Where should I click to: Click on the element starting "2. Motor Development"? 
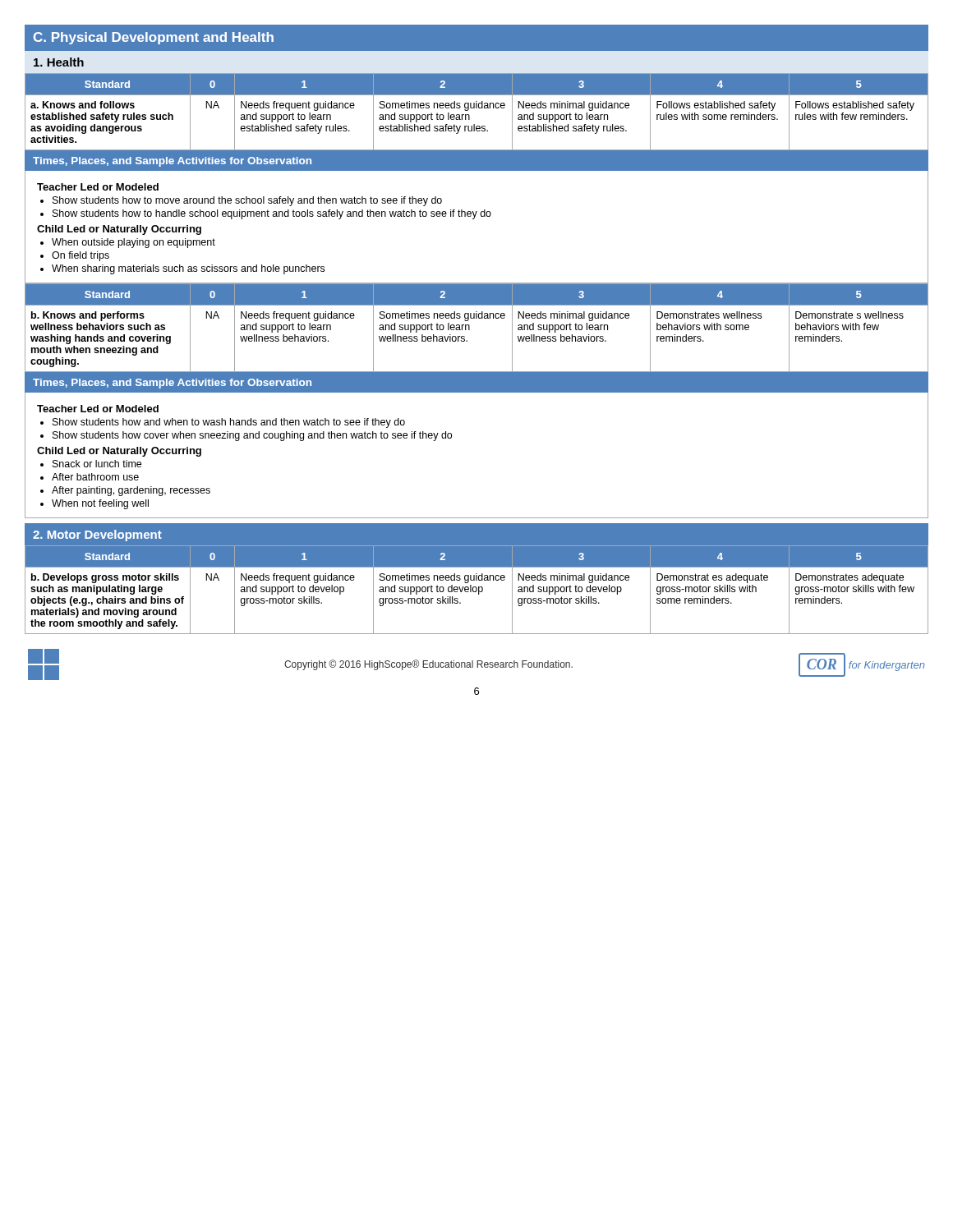click(x=476, y=534)
